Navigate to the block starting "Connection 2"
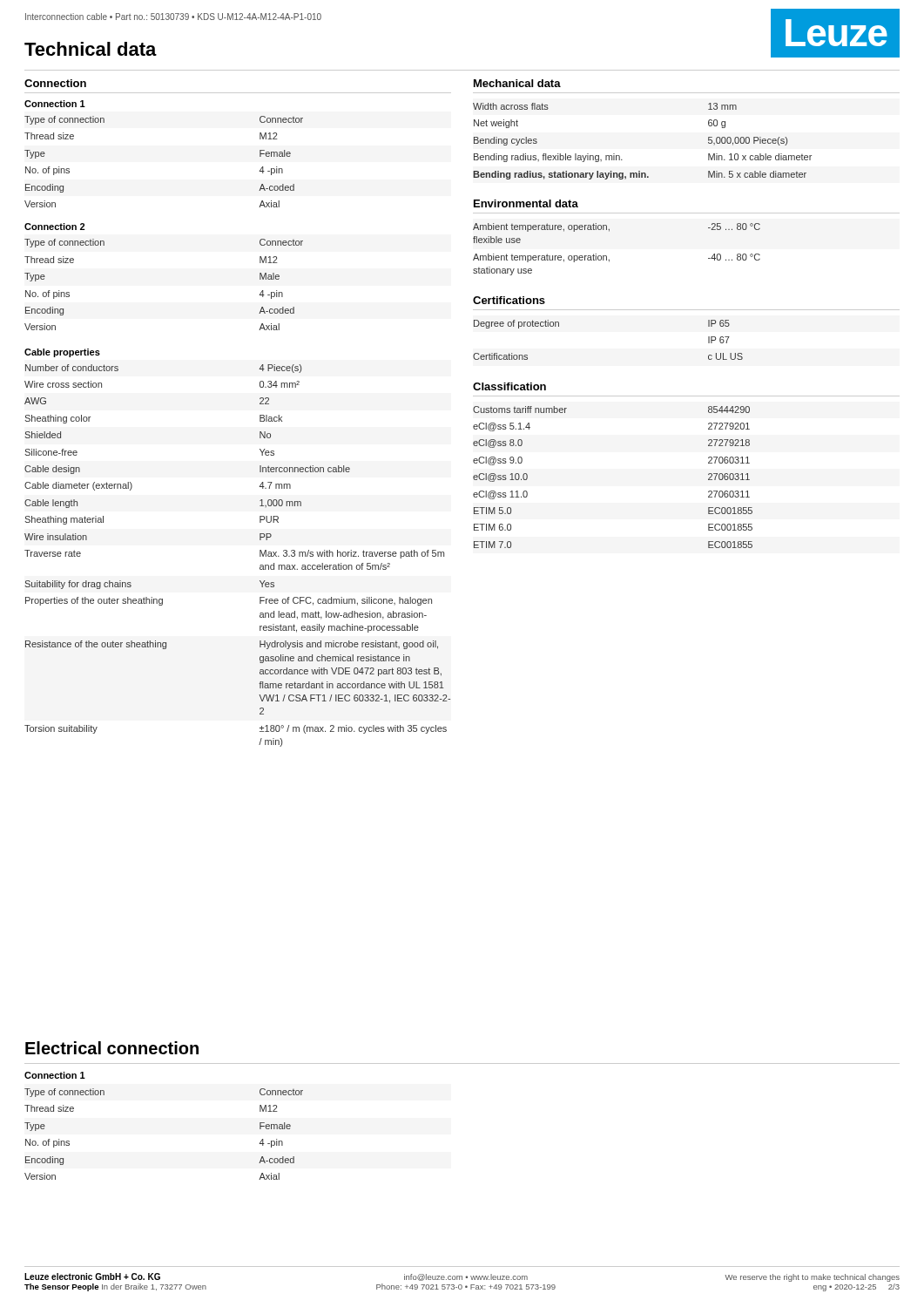 tap(55, 227)
